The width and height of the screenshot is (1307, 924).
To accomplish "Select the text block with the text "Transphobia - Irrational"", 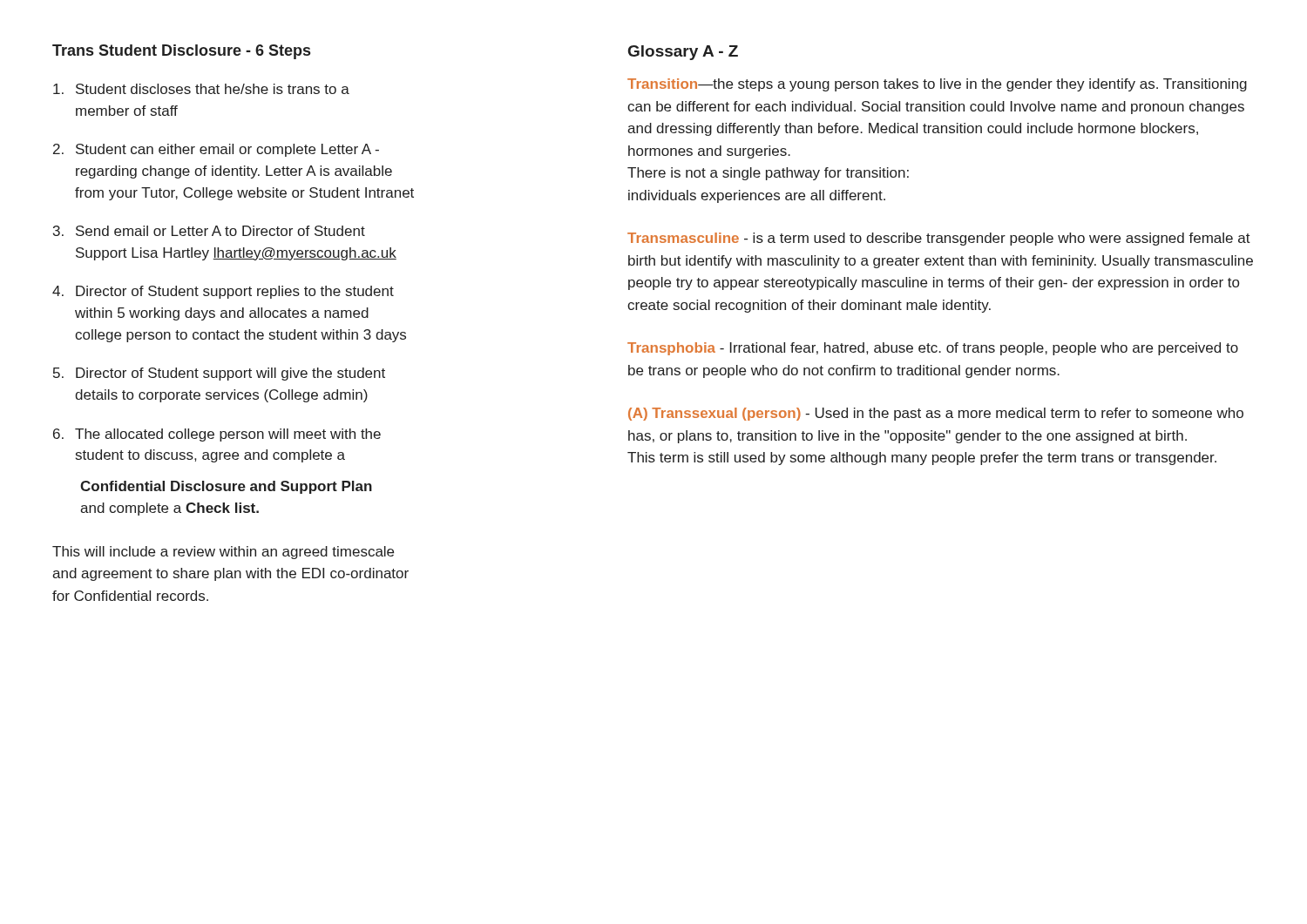I will (933, 359).
